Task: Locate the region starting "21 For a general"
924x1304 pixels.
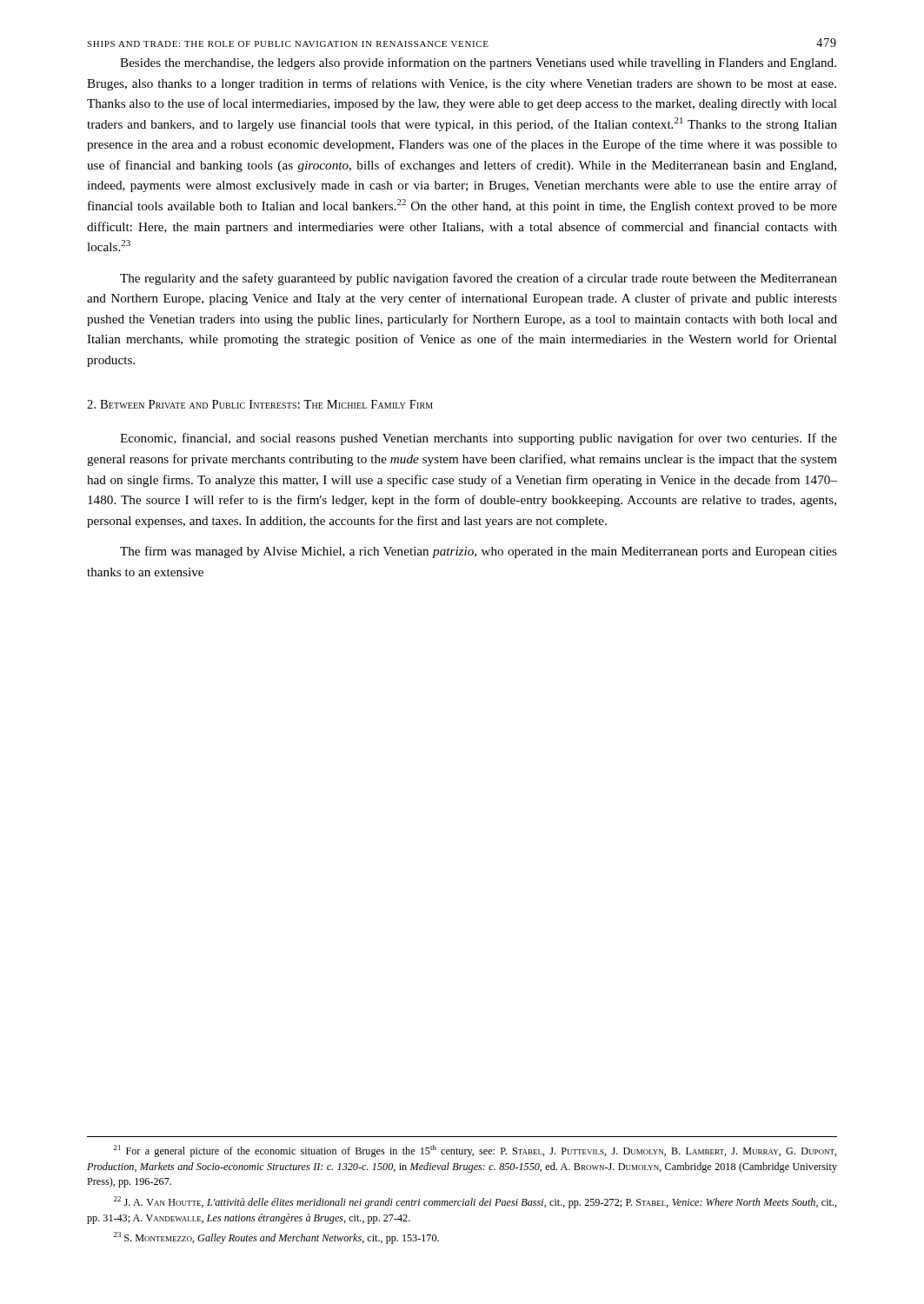Action: click(462, 1167)
